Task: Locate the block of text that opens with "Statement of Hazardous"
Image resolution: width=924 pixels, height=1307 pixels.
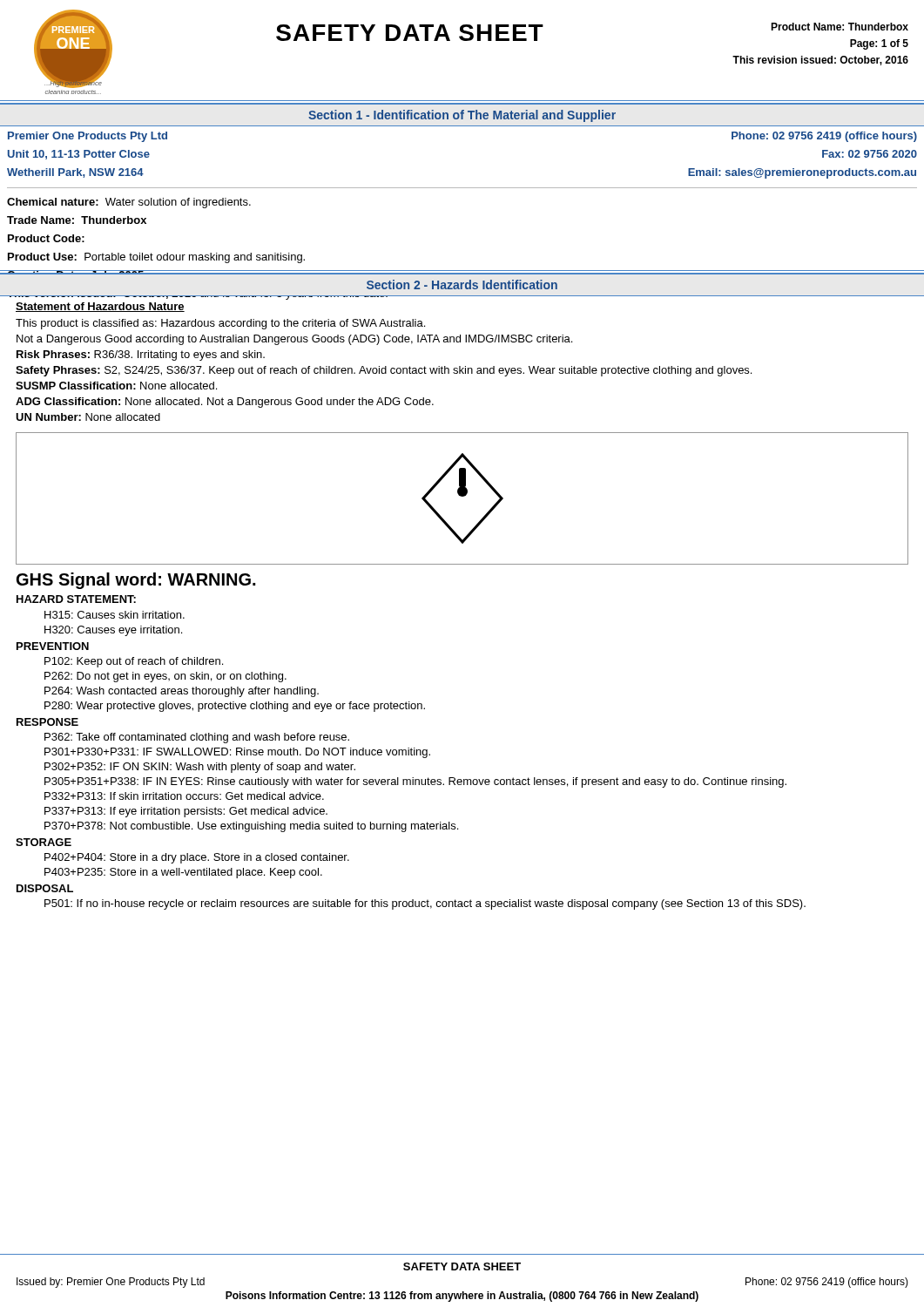Action: tap(462, 362)
